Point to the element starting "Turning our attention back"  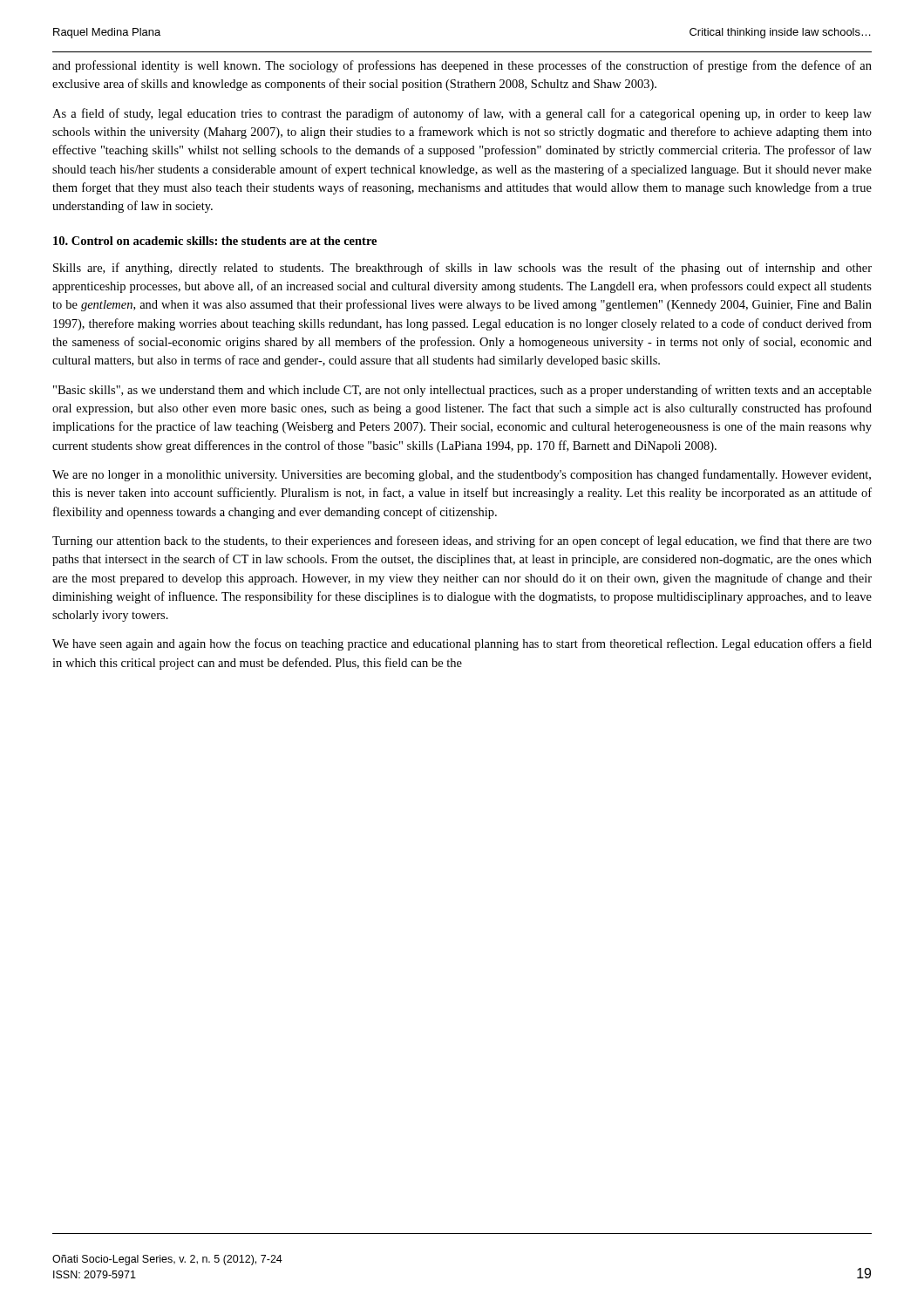coord(462,578)
